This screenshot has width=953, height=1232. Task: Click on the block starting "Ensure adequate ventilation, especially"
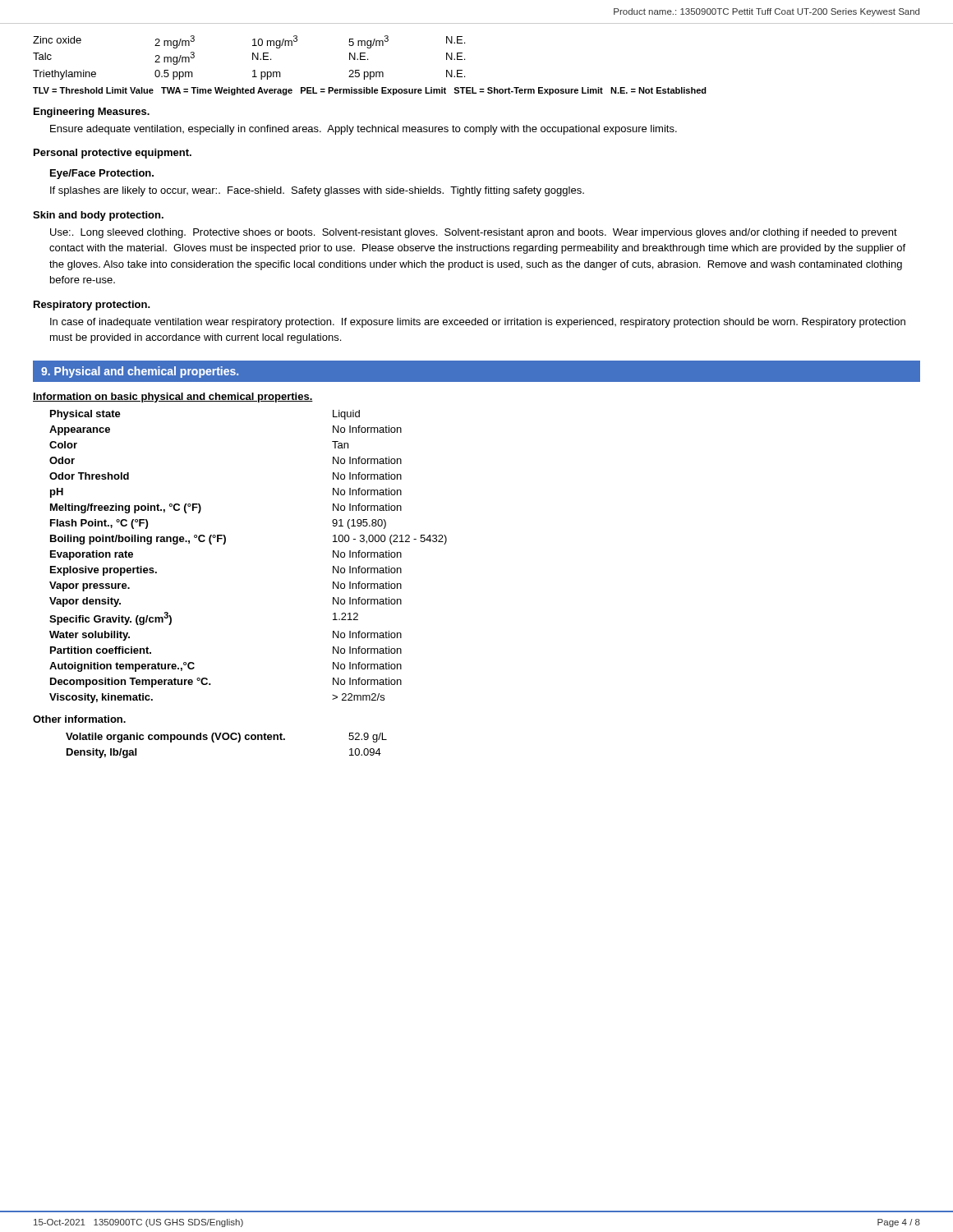(363, 128)
